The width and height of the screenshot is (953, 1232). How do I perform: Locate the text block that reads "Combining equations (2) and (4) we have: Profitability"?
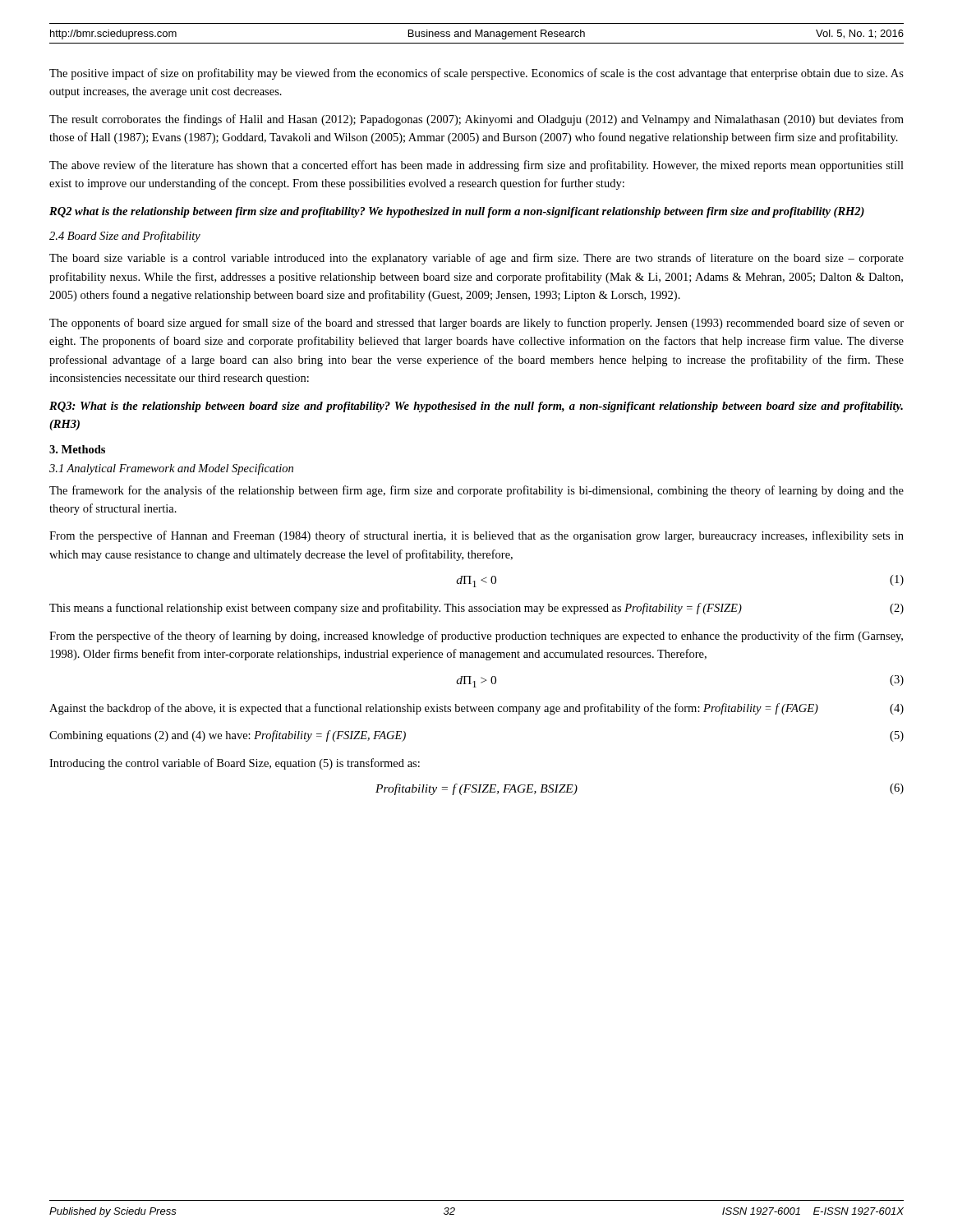(x=227, y=736)
